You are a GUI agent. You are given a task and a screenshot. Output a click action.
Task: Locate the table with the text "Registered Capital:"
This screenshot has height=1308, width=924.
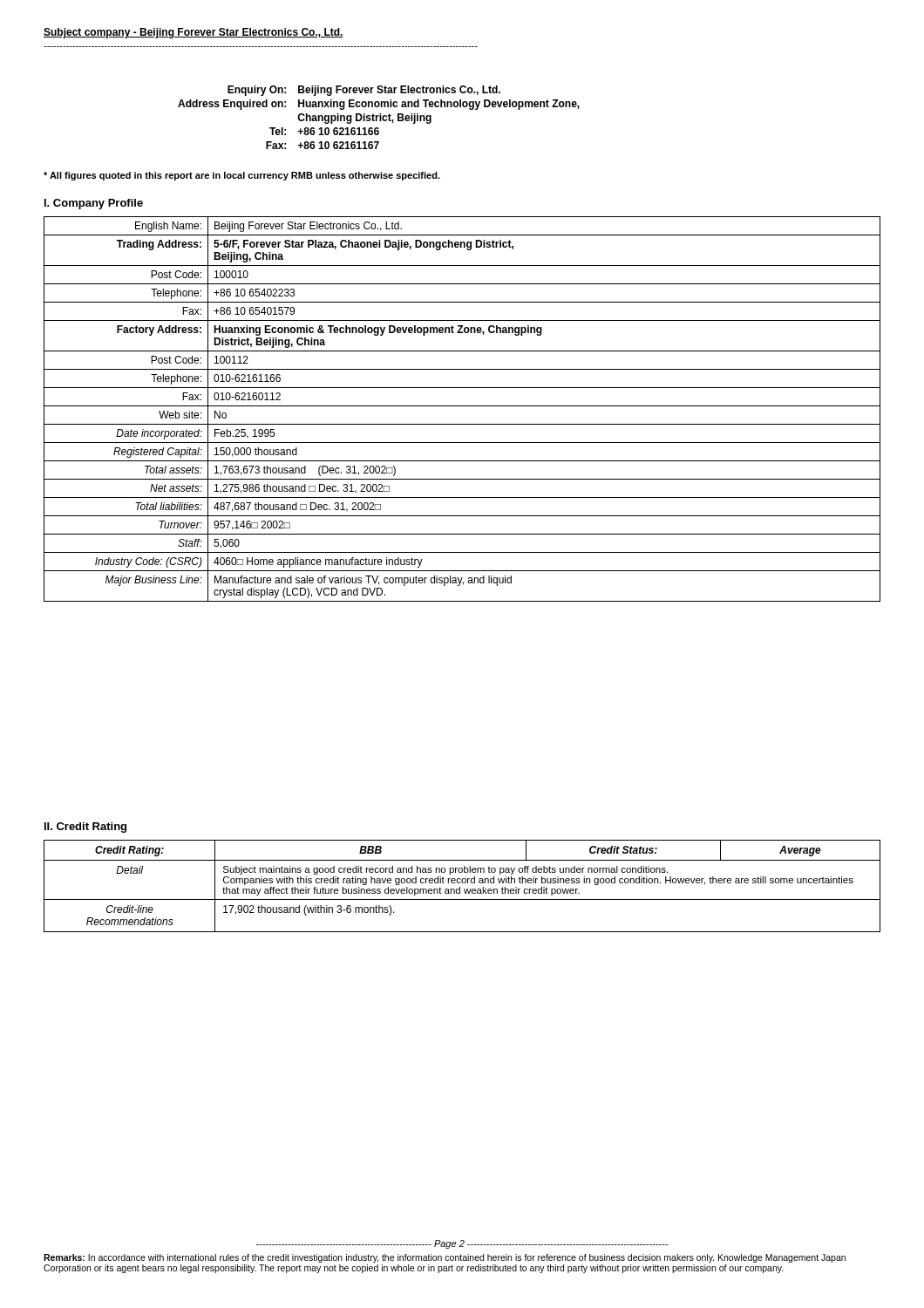click(462, 409)
